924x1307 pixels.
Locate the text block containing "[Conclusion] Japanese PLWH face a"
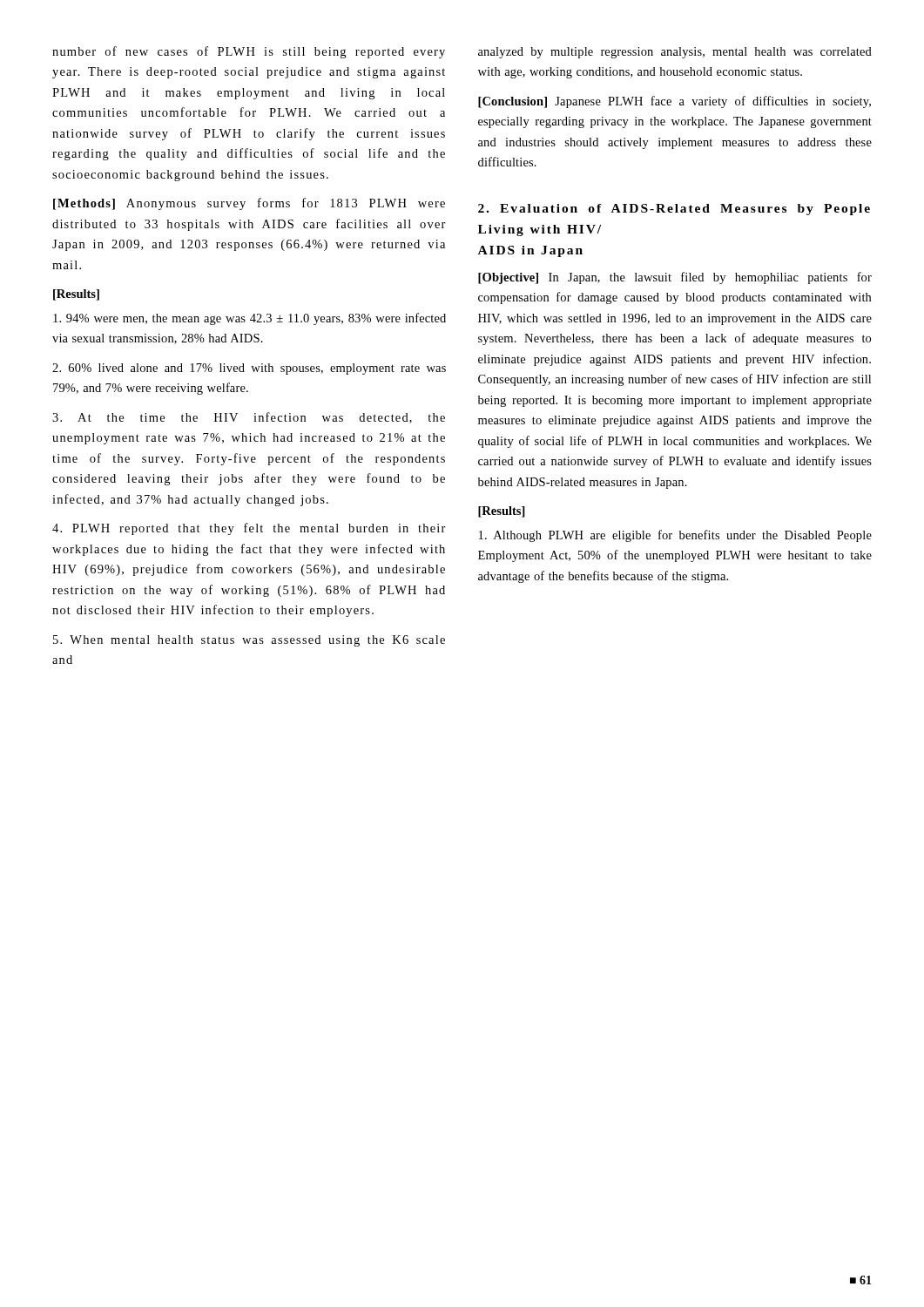(x=675, y=132)
